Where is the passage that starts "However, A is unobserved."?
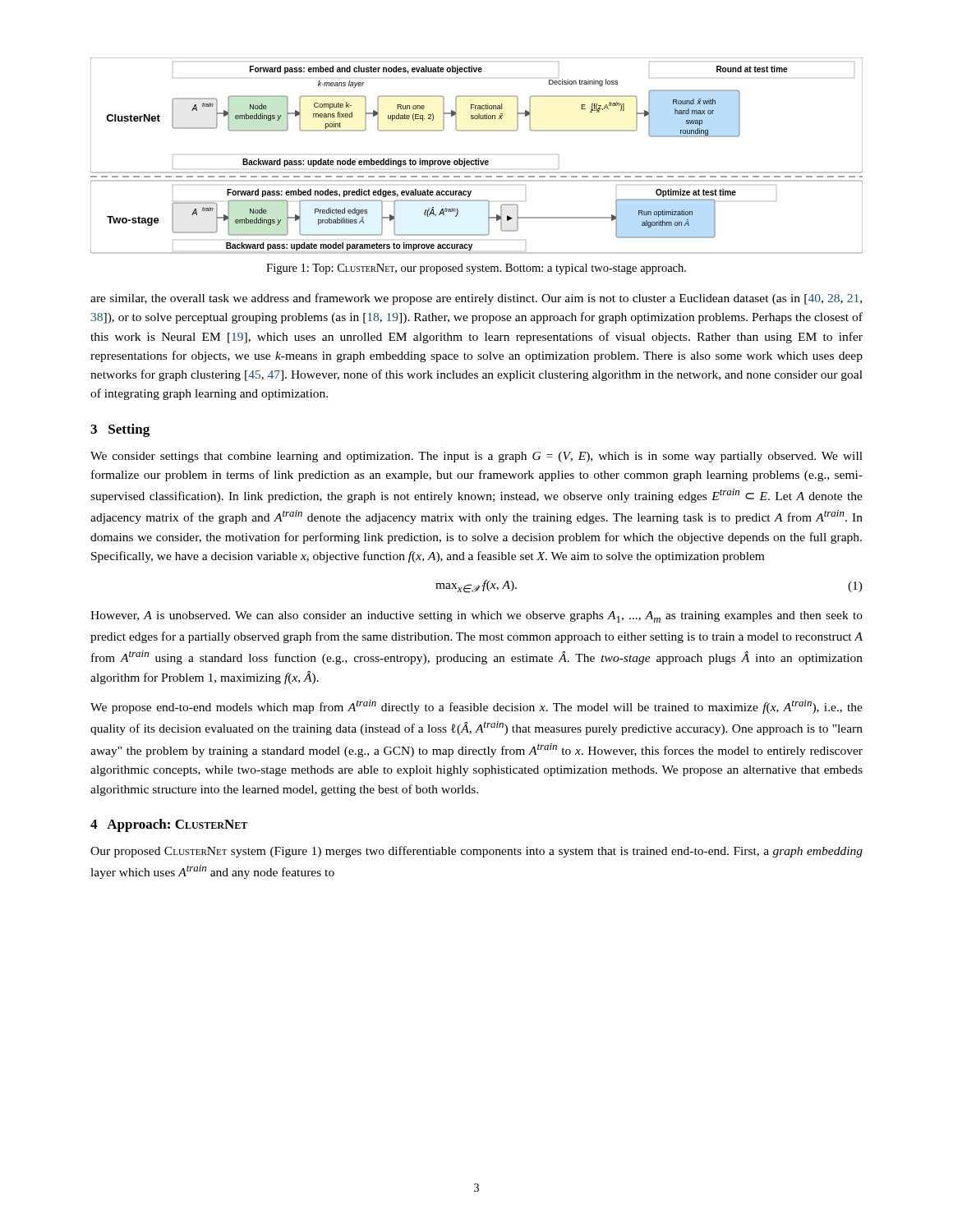This screenshot has width=953, height=1232. (x=476, y=702)
